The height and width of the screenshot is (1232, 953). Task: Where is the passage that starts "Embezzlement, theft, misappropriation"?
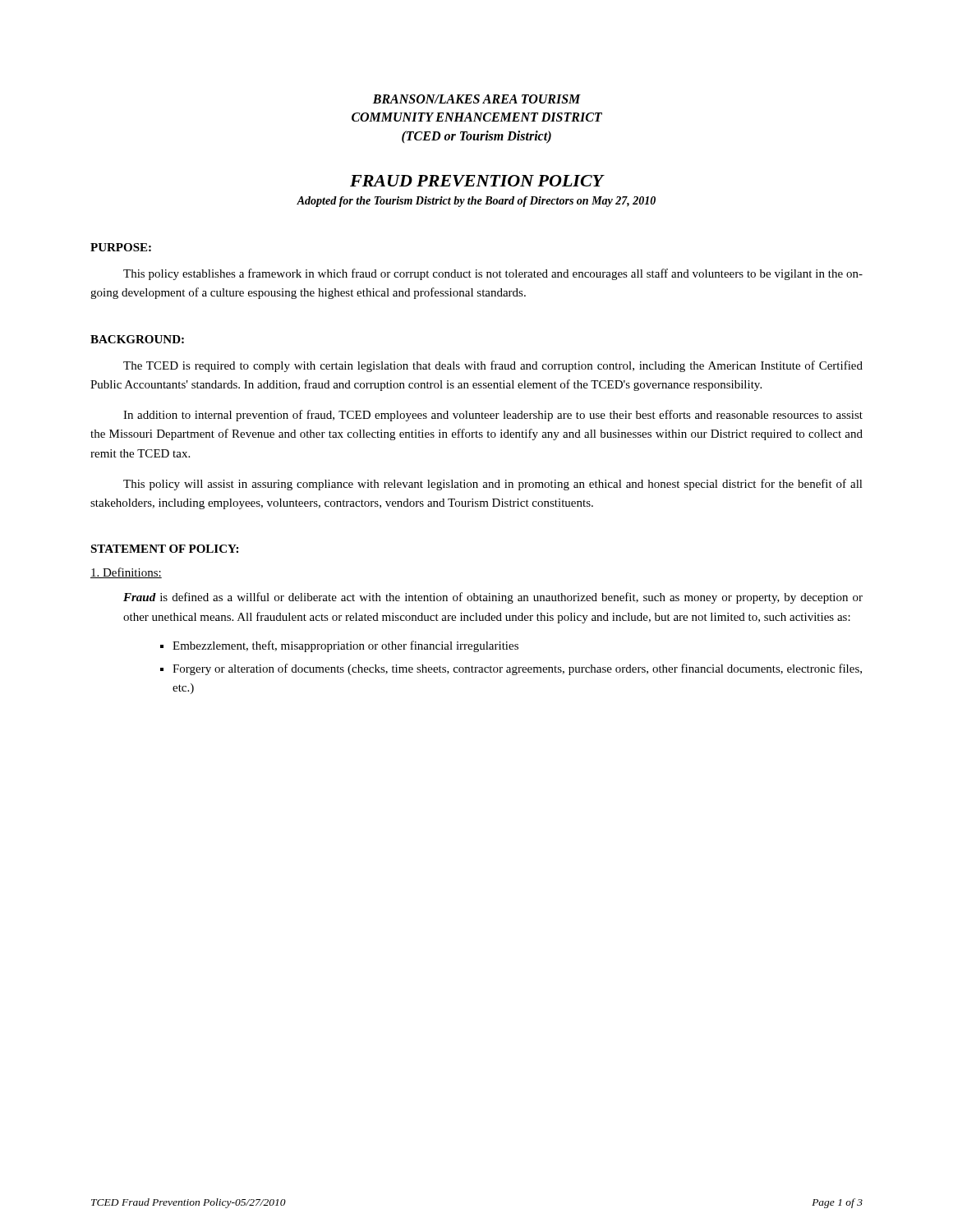point(346,646)
